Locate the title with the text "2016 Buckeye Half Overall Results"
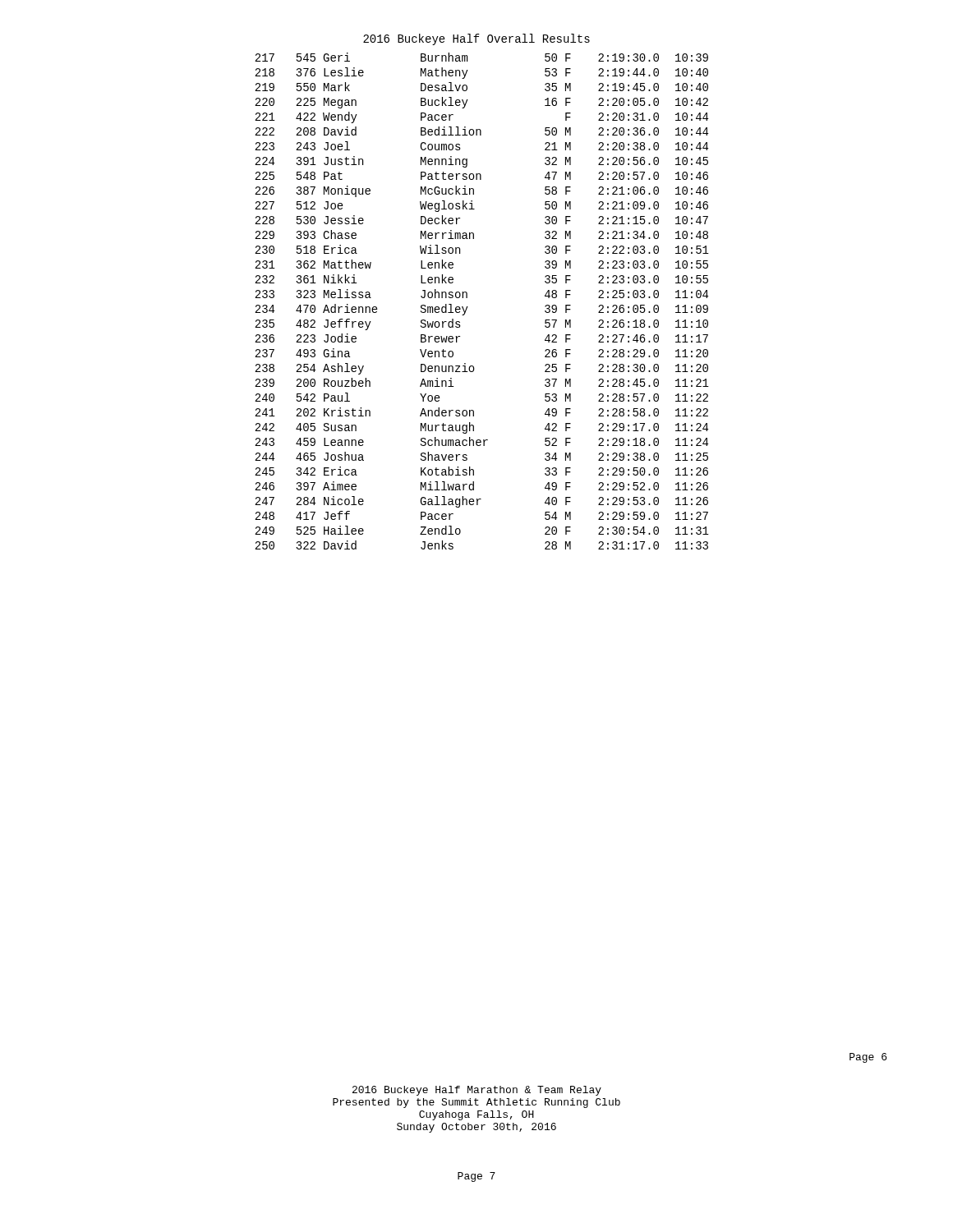Image resolution: width=953 pixels, height=1232 pixels. click(x=476, y=39)
